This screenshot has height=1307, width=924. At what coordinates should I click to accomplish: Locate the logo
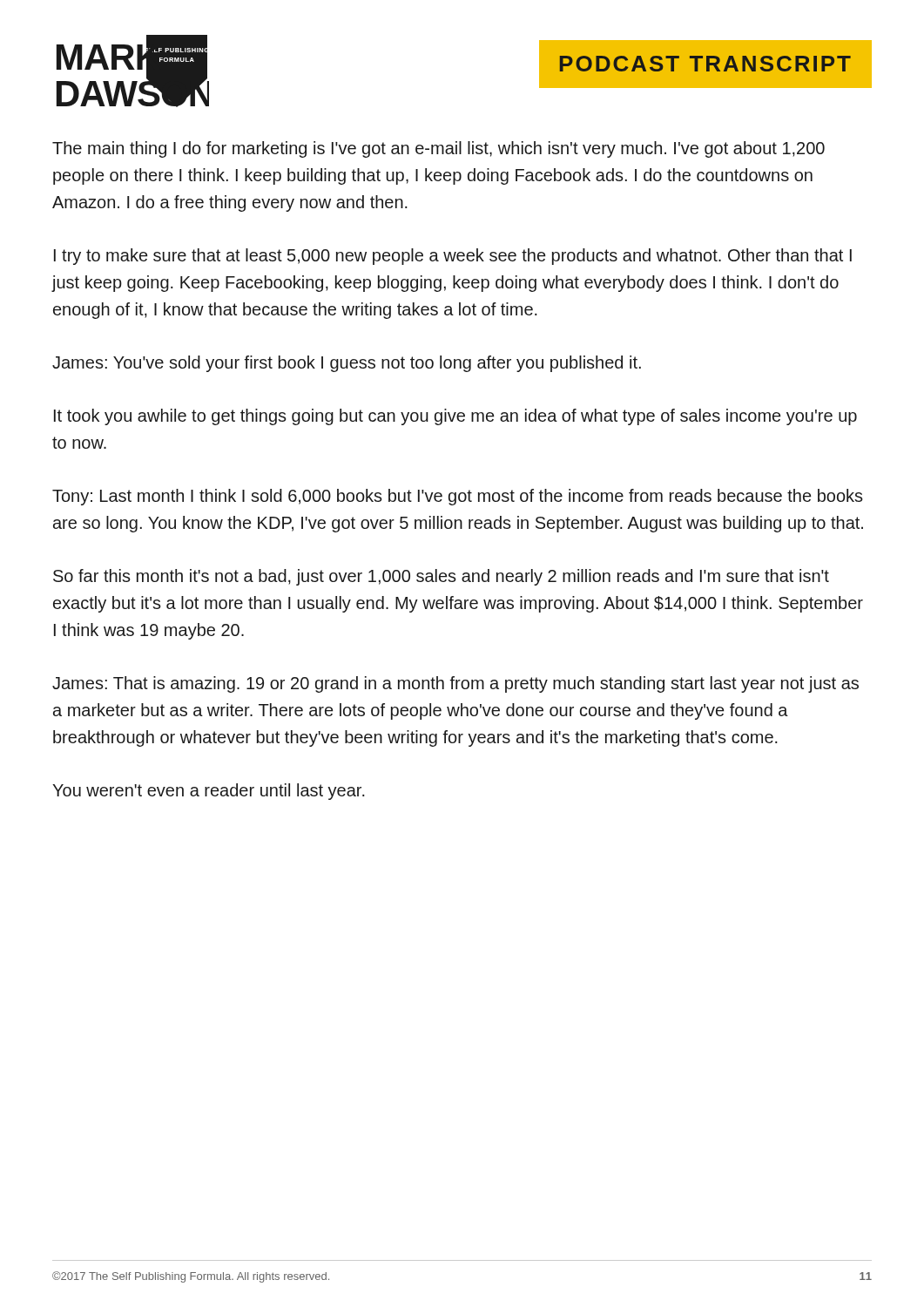(x=131, y=74)
